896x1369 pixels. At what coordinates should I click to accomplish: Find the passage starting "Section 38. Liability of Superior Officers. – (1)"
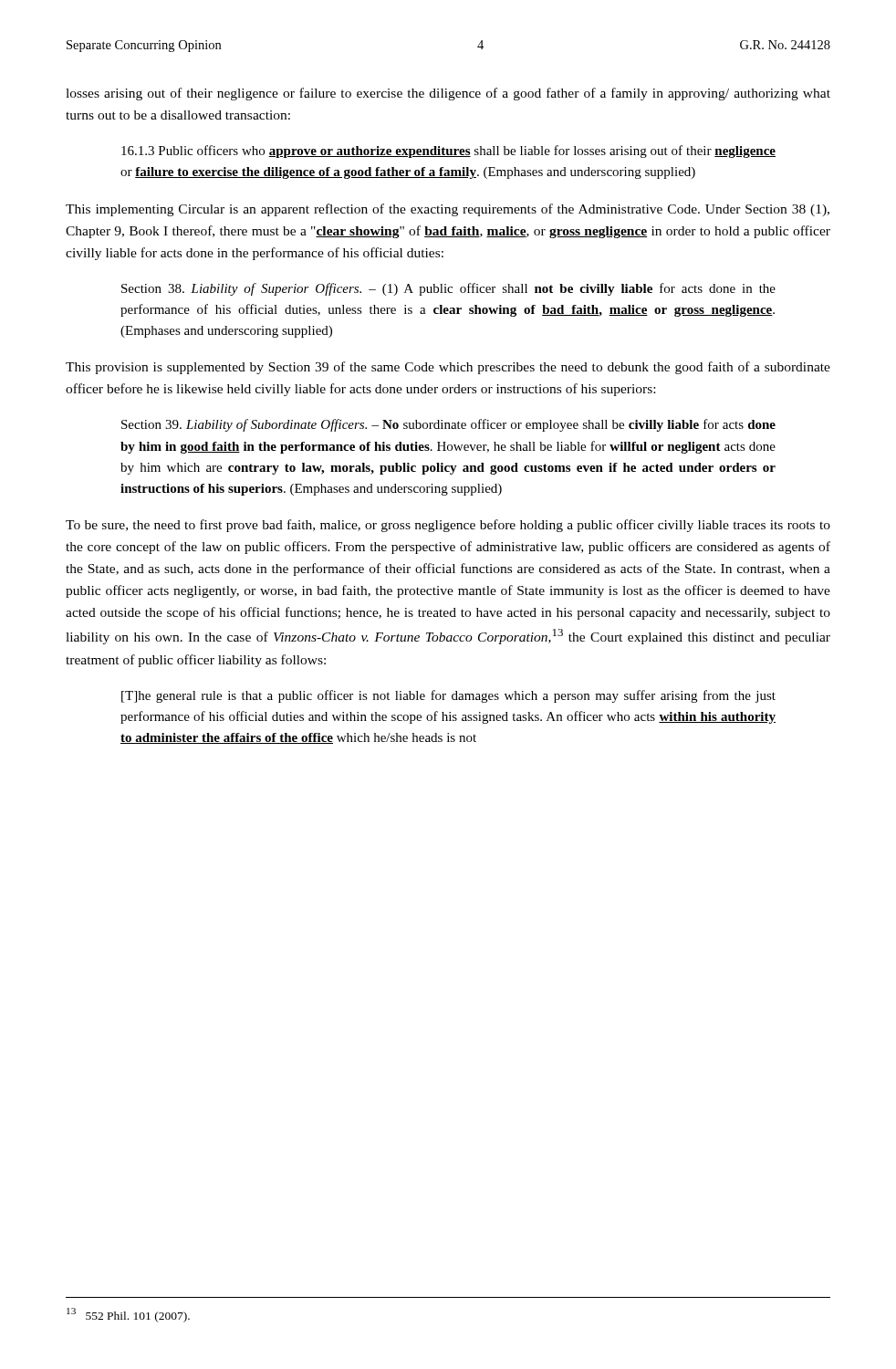[x=448, y=309]
